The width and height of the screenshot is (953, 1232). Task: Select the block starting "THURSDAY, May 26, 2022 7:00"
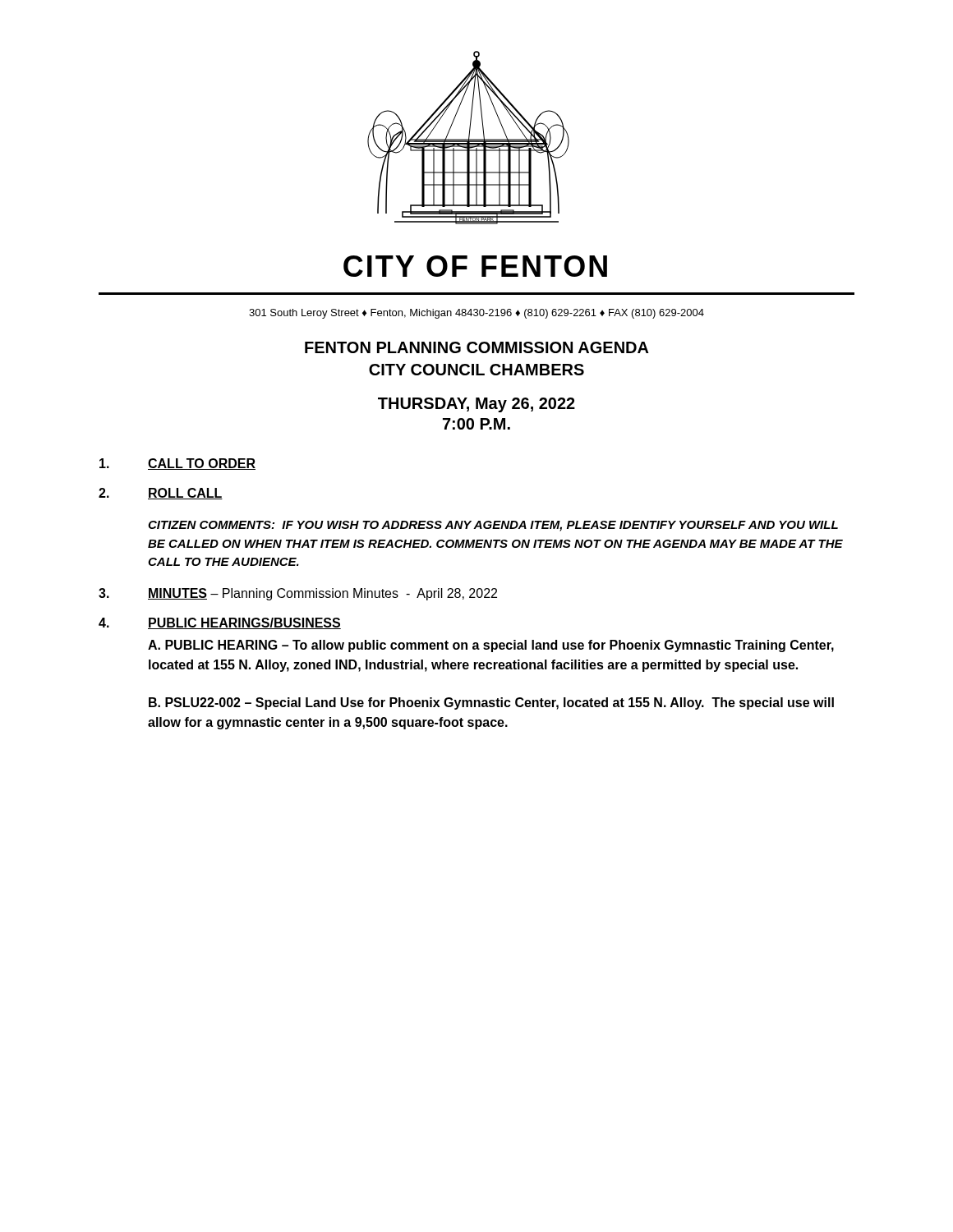476,414
